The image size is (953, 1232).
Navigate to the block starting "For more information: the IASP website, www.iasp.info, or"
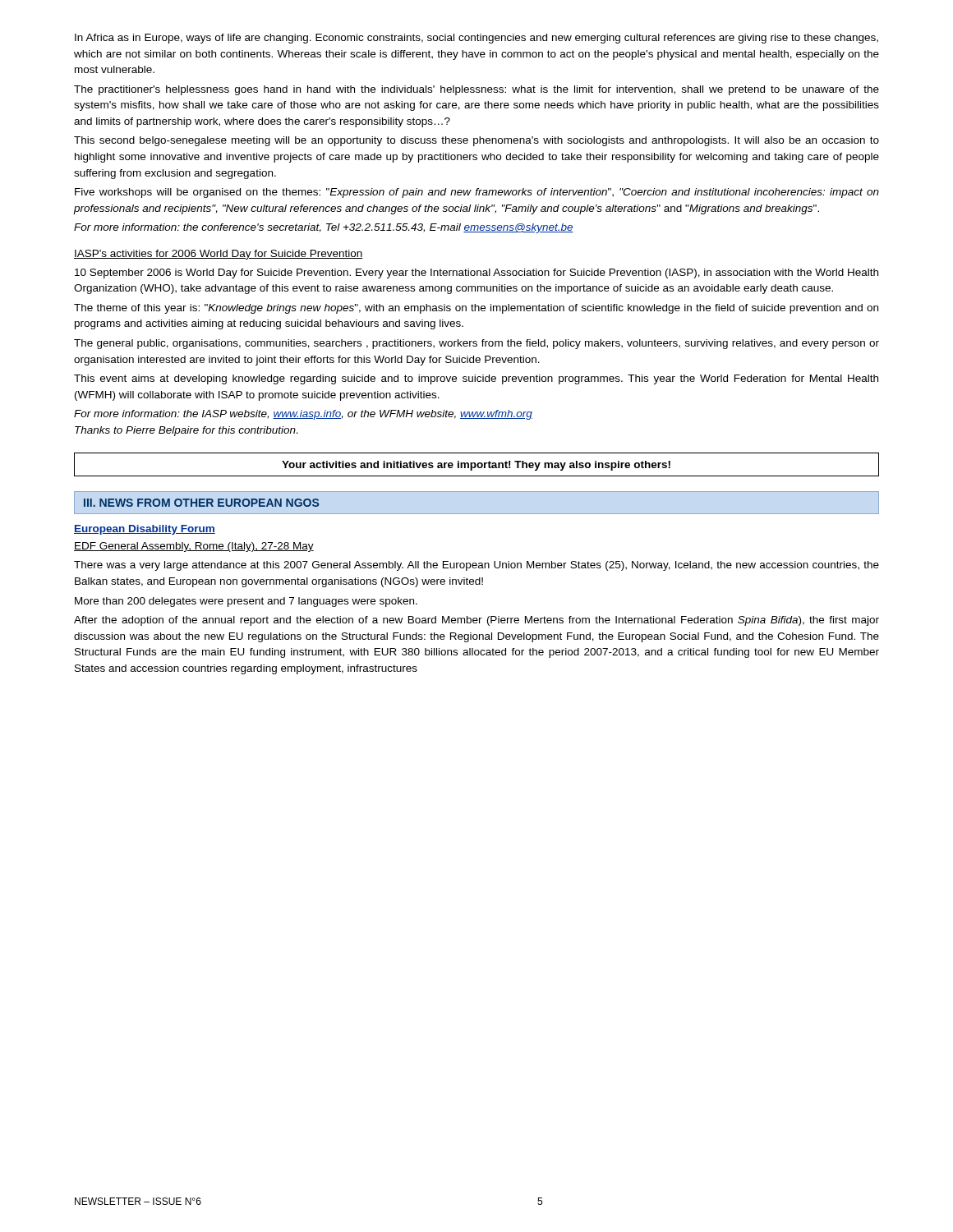tap(476, 422)
